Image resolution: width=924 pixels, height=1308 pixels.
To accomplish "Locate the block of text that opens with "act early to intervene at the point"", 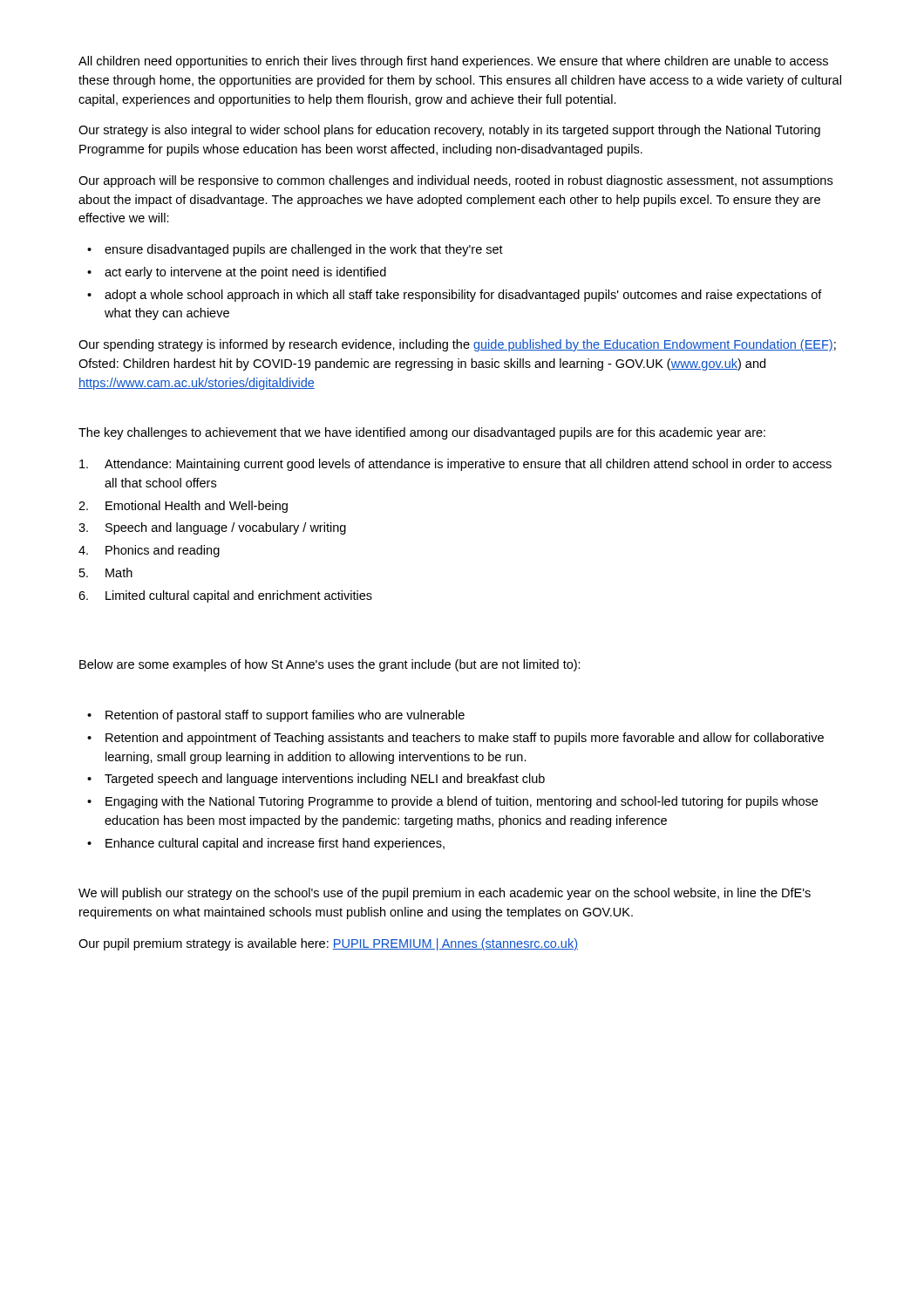I will coord(245,272).
